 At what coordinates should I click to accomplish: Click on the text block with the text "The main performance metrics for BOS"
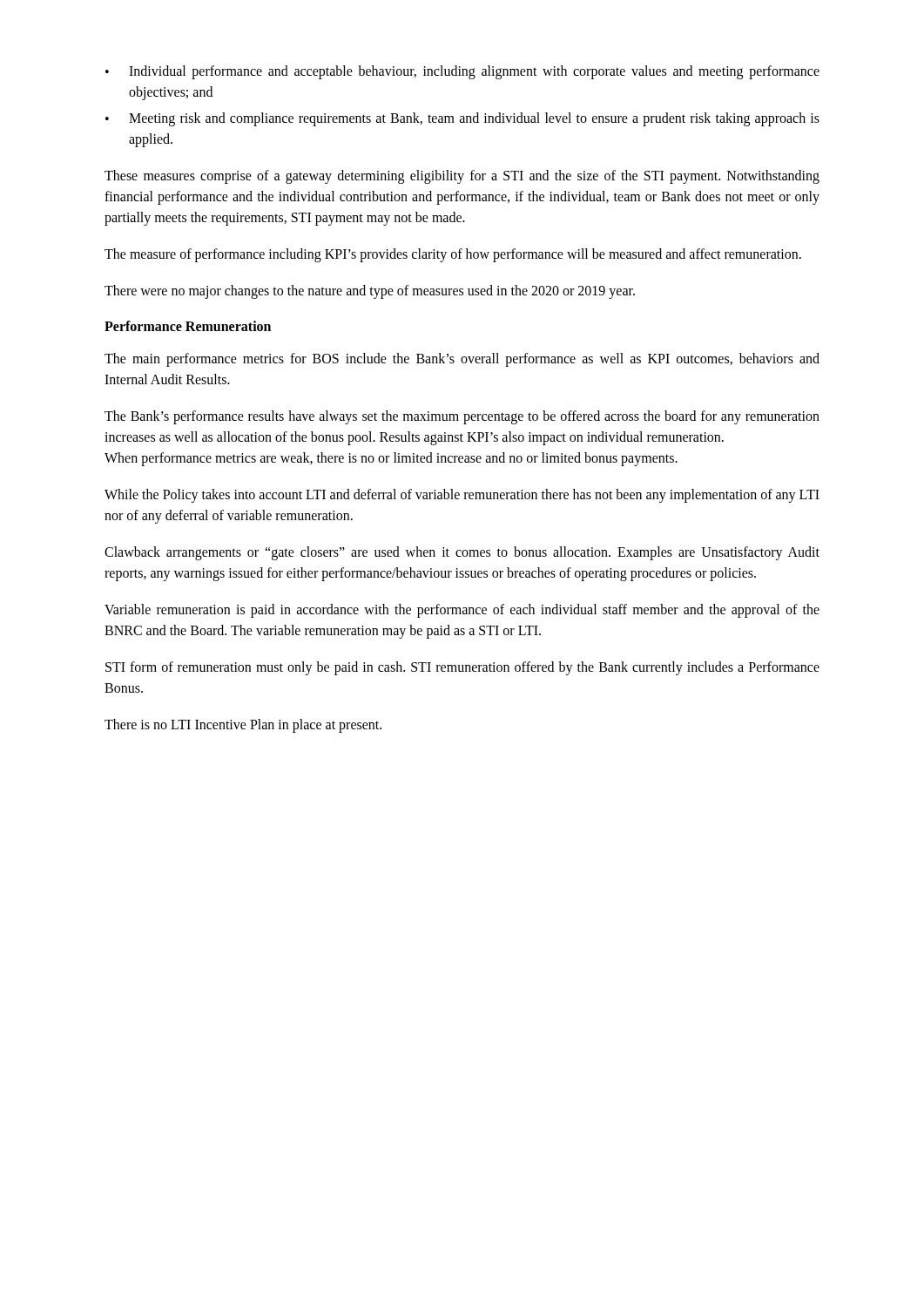462,369
